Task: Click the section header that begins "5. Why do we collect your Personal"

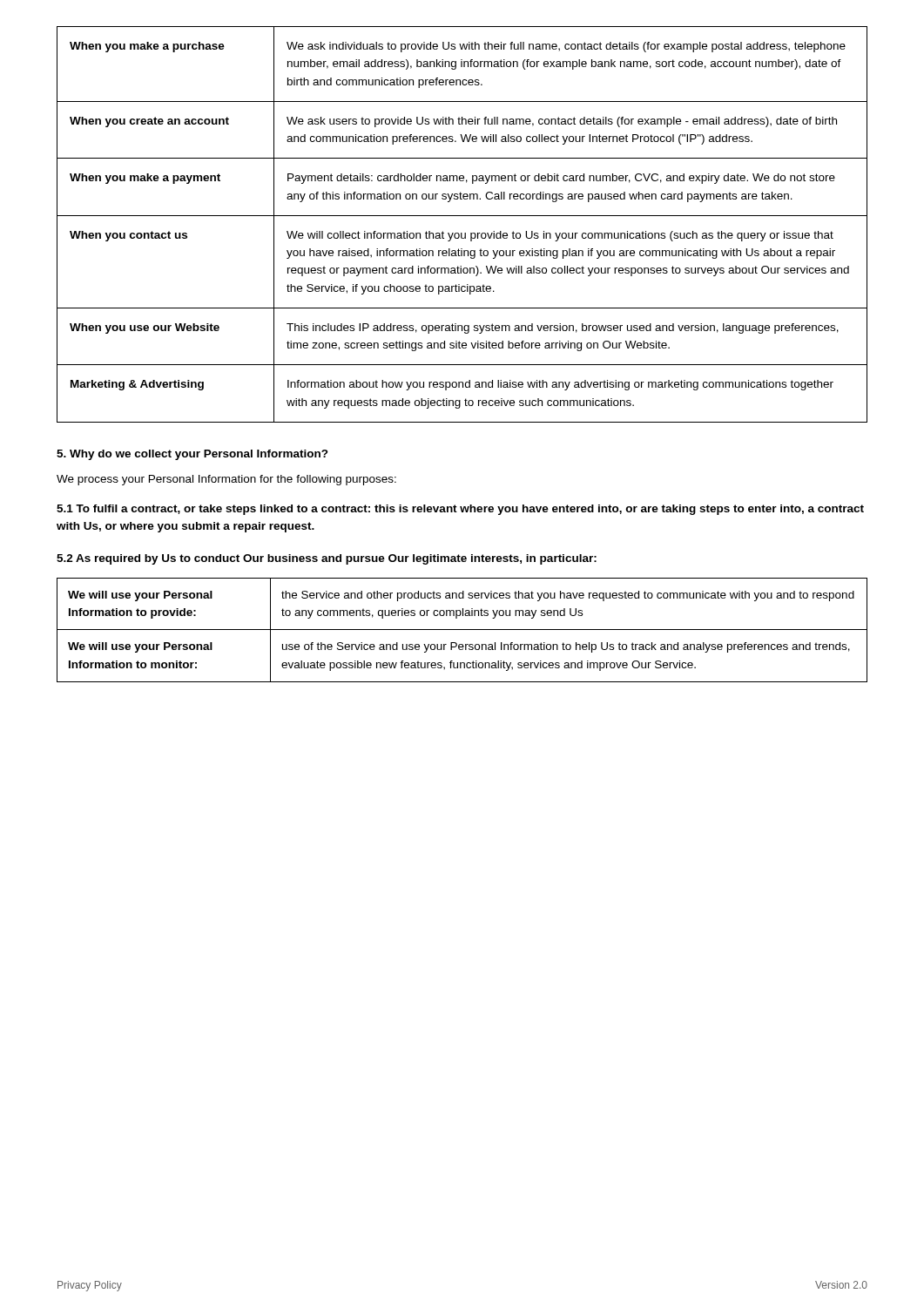Action: click(193, 453)
